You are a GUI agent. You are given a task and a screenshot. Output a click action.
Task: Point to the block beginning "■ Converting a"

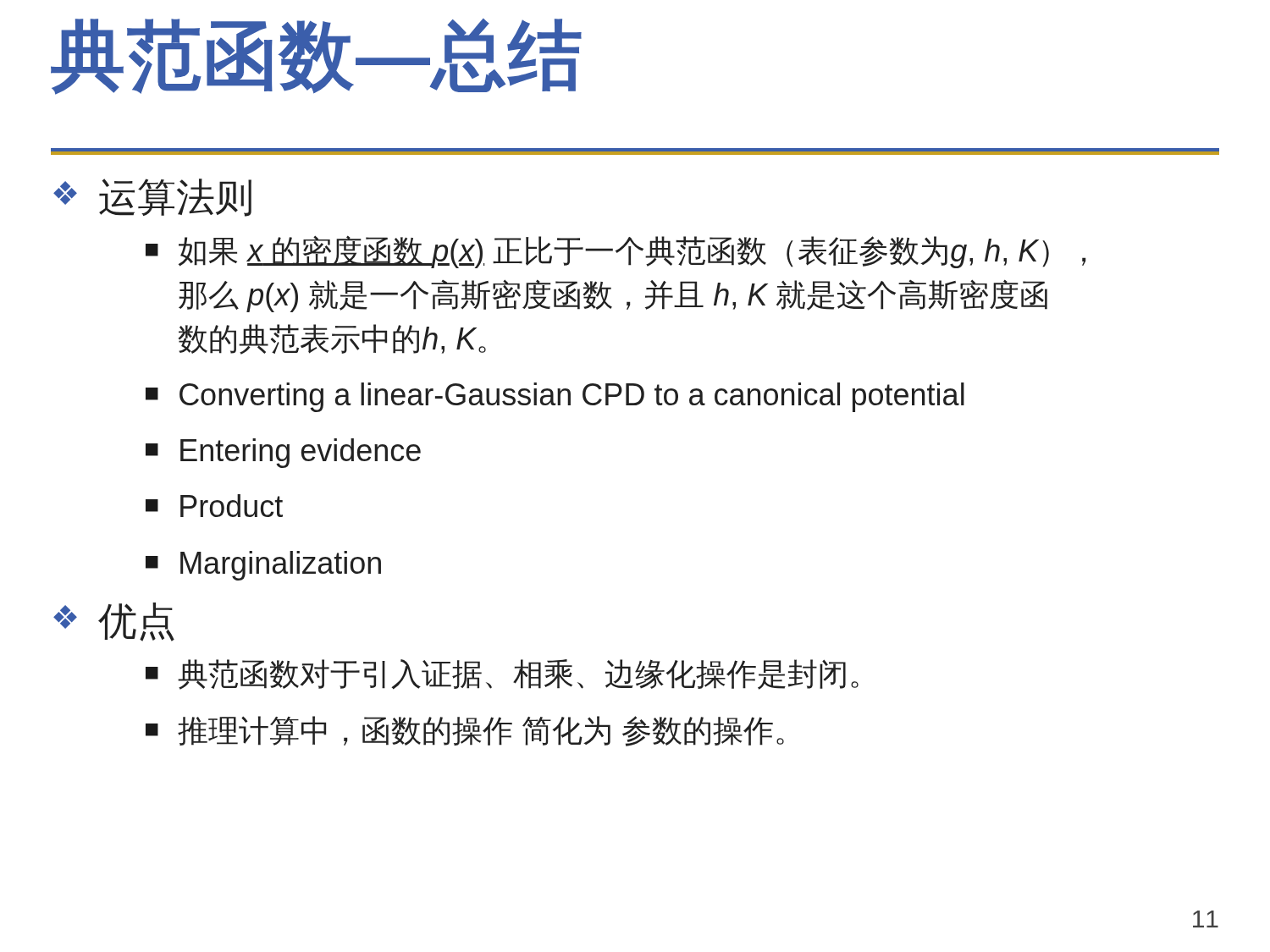pos(555,395)
